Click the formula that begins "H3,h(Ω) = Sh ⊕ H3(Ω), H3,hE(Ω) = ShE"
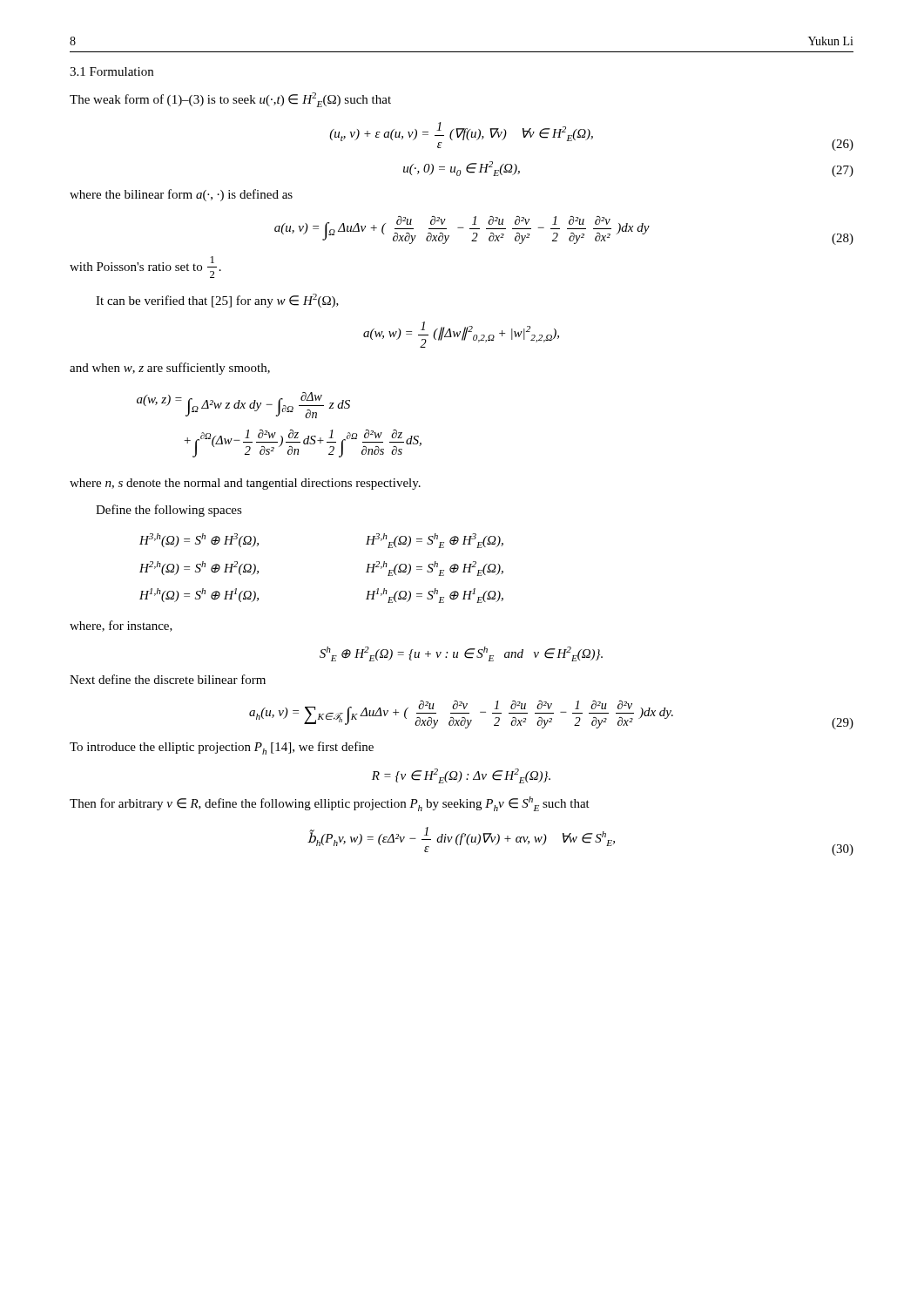Image resolution: width=924 pixels, height=1307 pixels. click(x=496, y=568)
